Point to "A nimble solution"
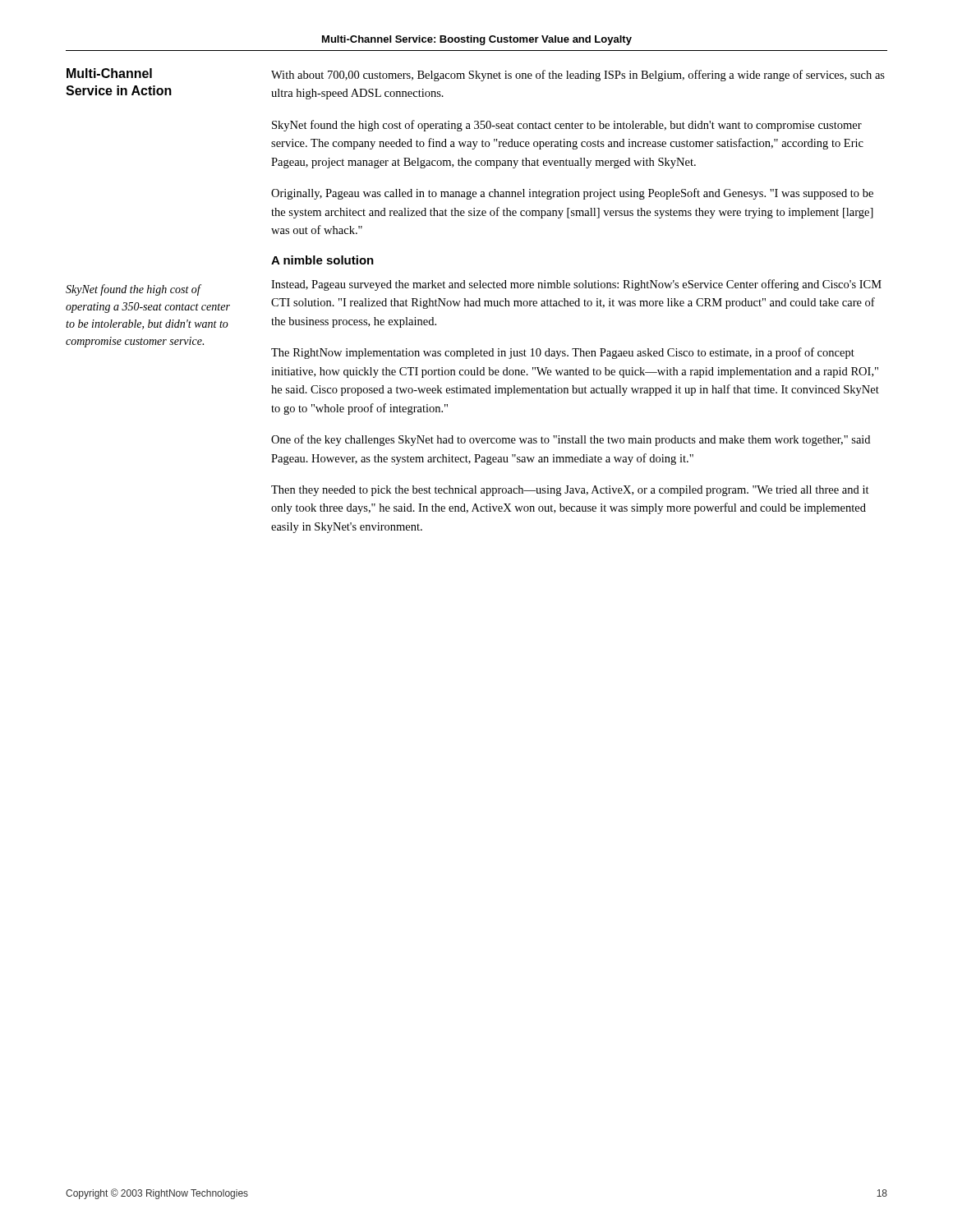Screen dimensions: 1232x953 coord(323,260)
